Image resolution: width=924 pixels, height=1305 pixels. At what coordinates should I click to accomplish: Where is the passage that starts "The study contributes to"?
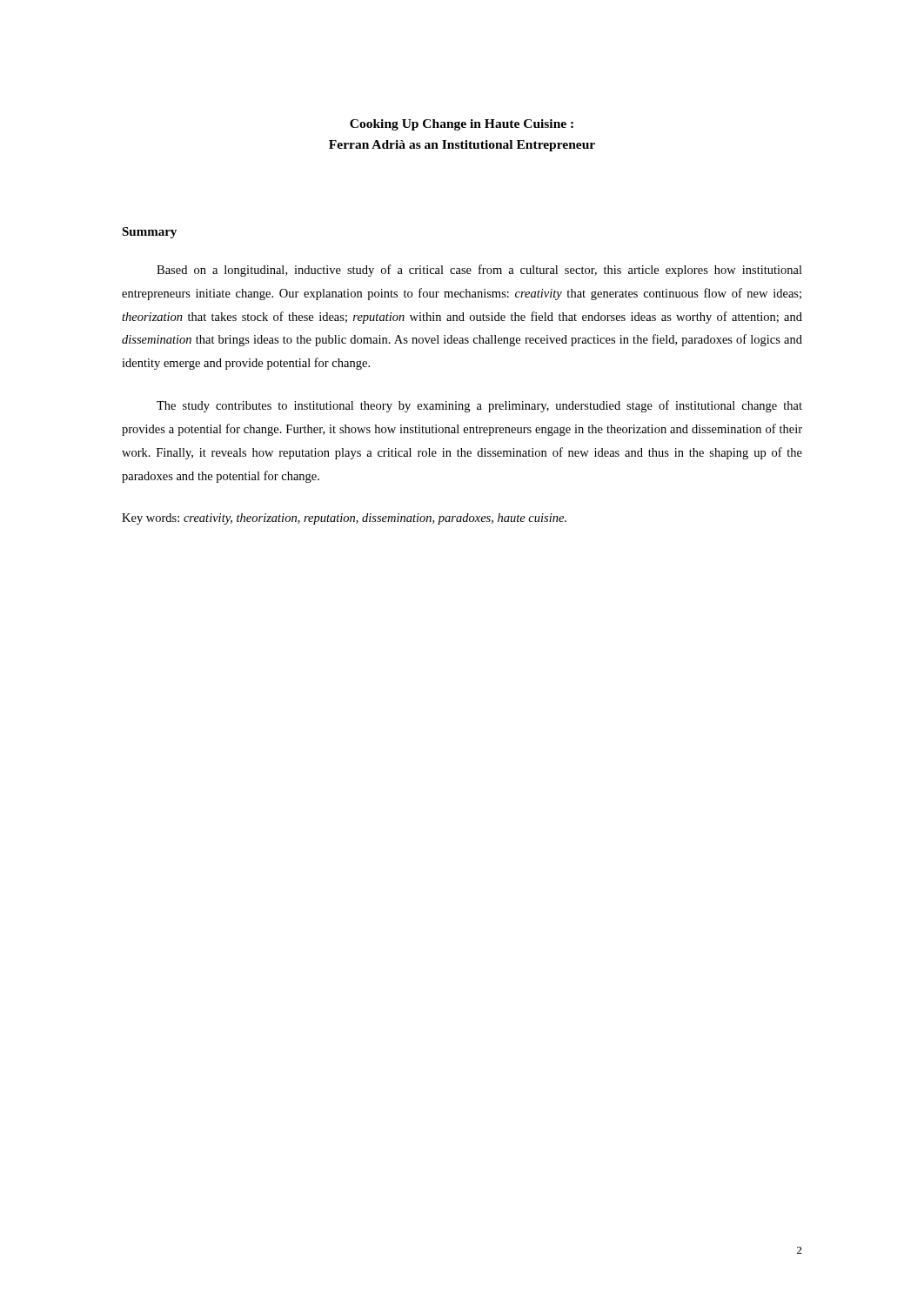[x=462, y=441]
